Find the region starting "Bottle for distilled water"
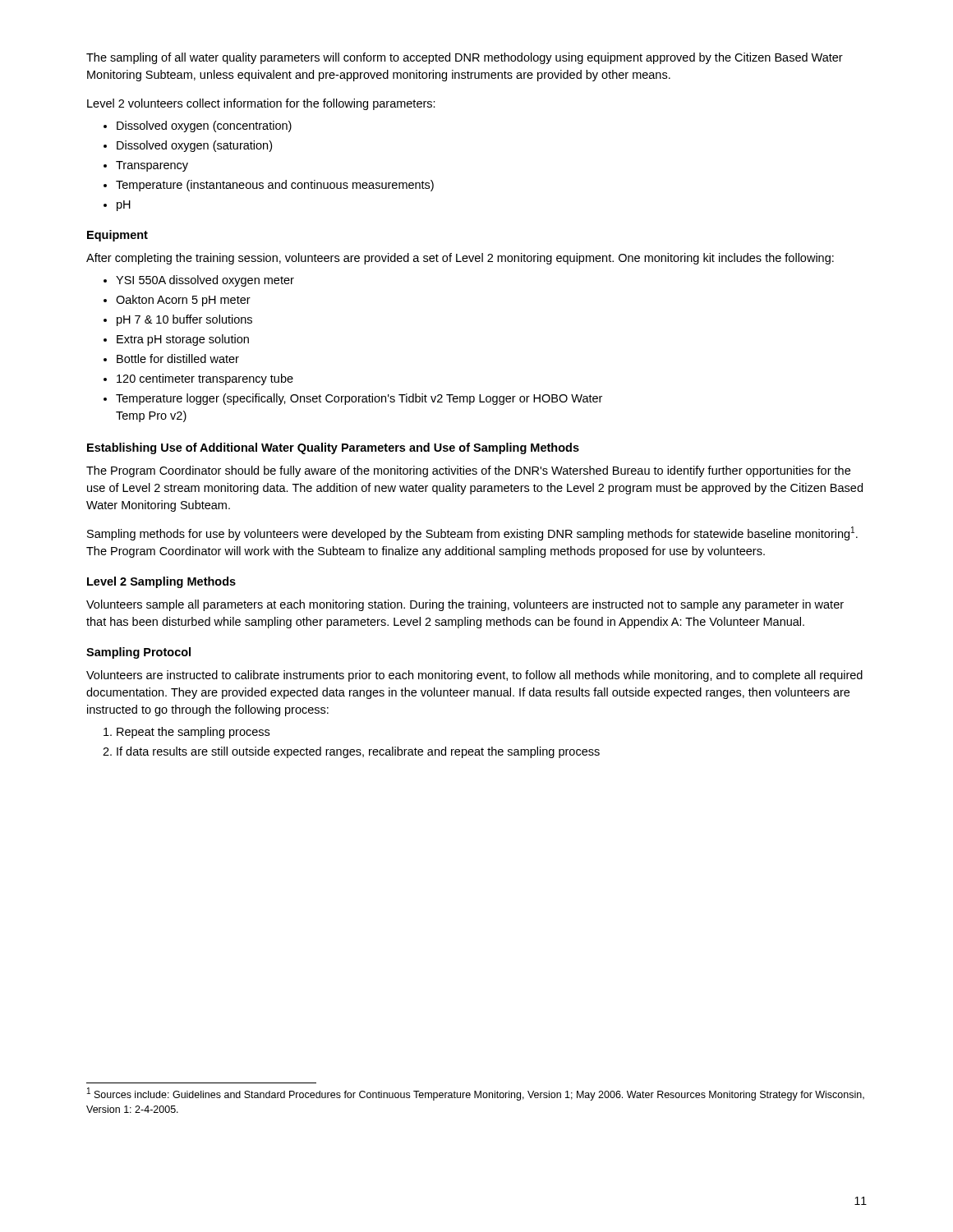 pos(177,359)
